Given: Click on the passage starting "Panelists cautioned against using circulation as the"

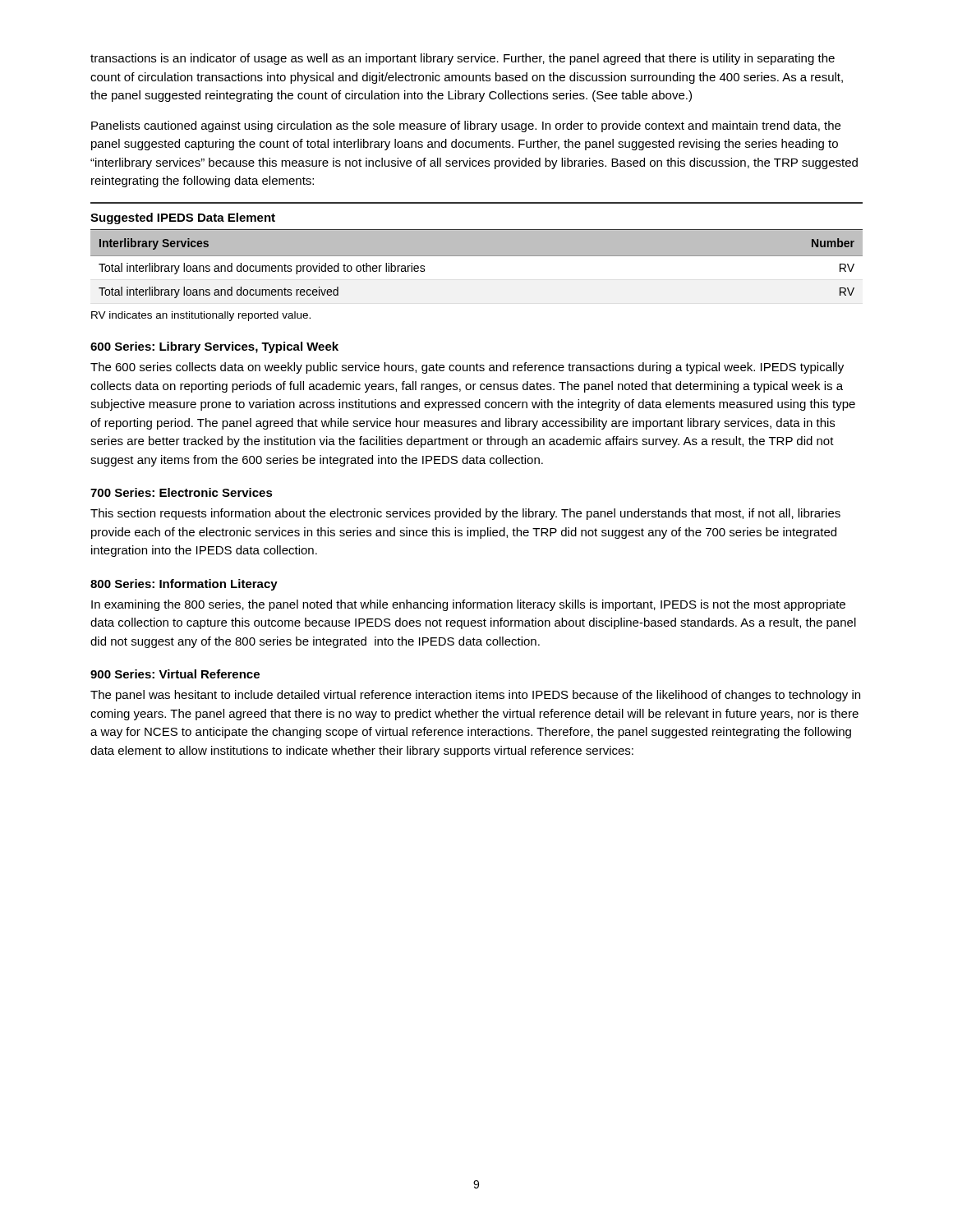Looking at the screenshot, I should coord(474,153).
